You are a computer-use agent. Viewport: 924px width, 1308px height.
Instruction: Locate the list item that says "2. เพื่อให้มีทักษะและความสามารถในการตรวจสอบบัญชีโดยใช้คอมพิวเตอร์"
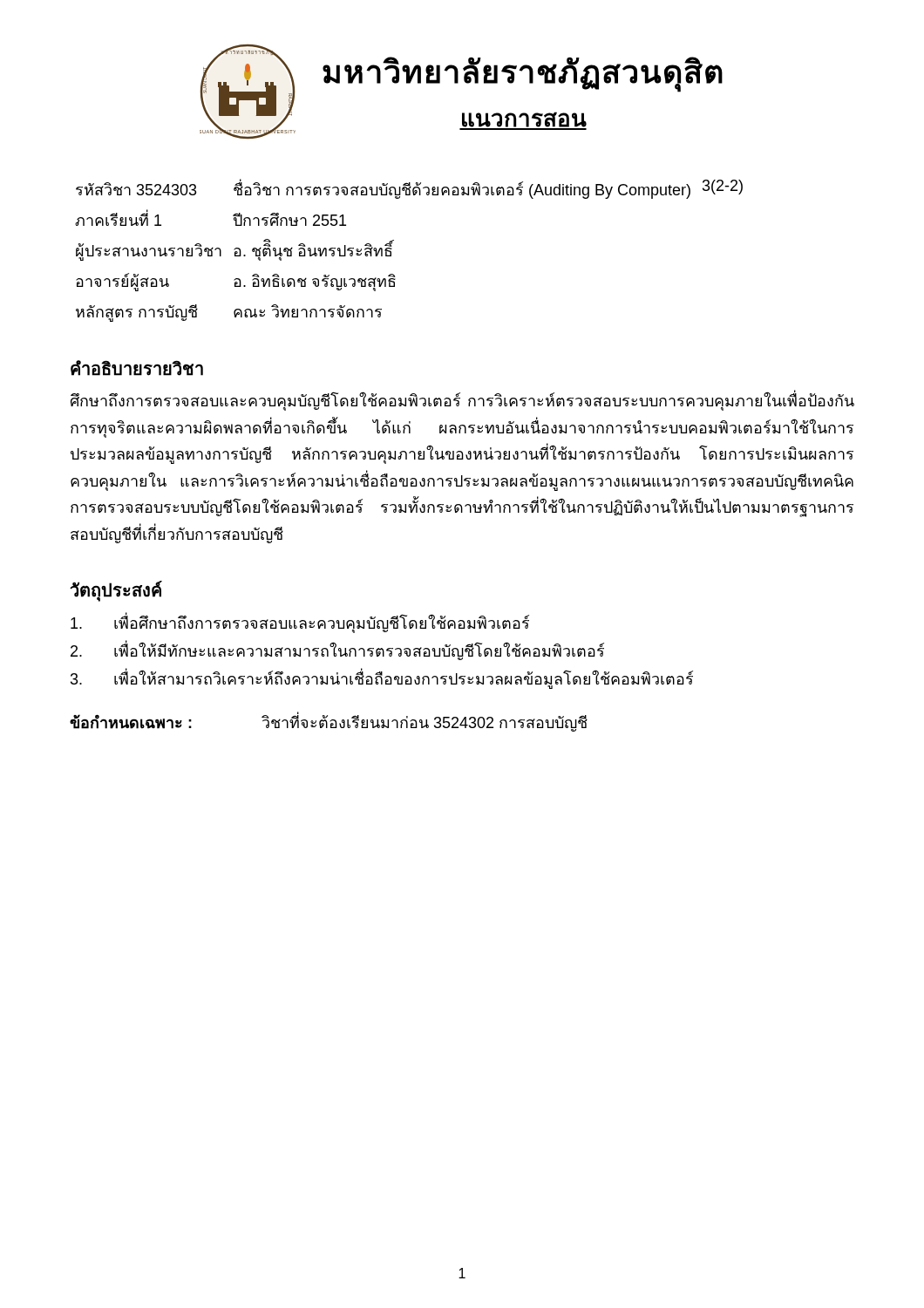(337, 652)
